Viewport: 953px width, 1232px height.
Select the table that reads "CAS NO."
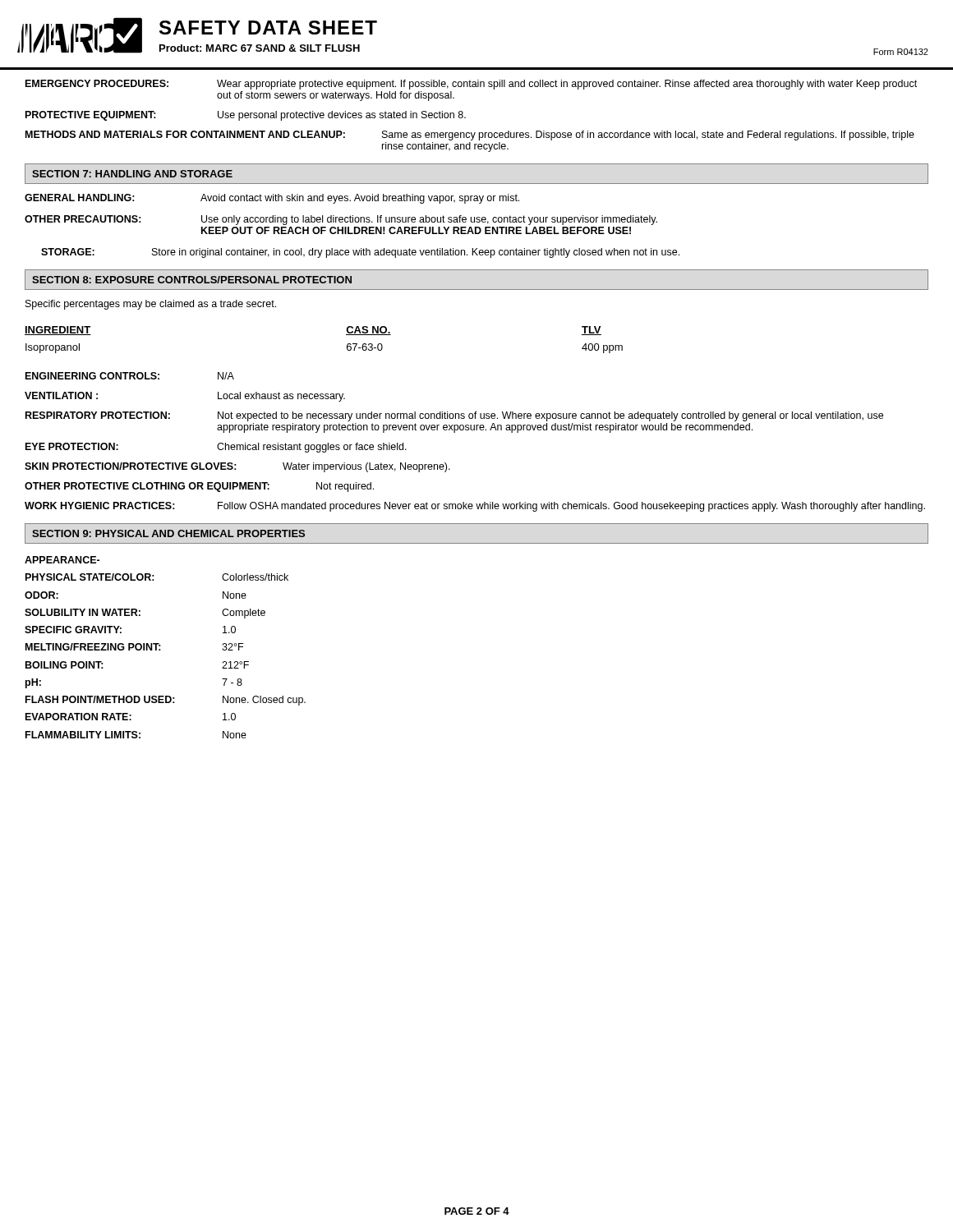click(476, 338)
